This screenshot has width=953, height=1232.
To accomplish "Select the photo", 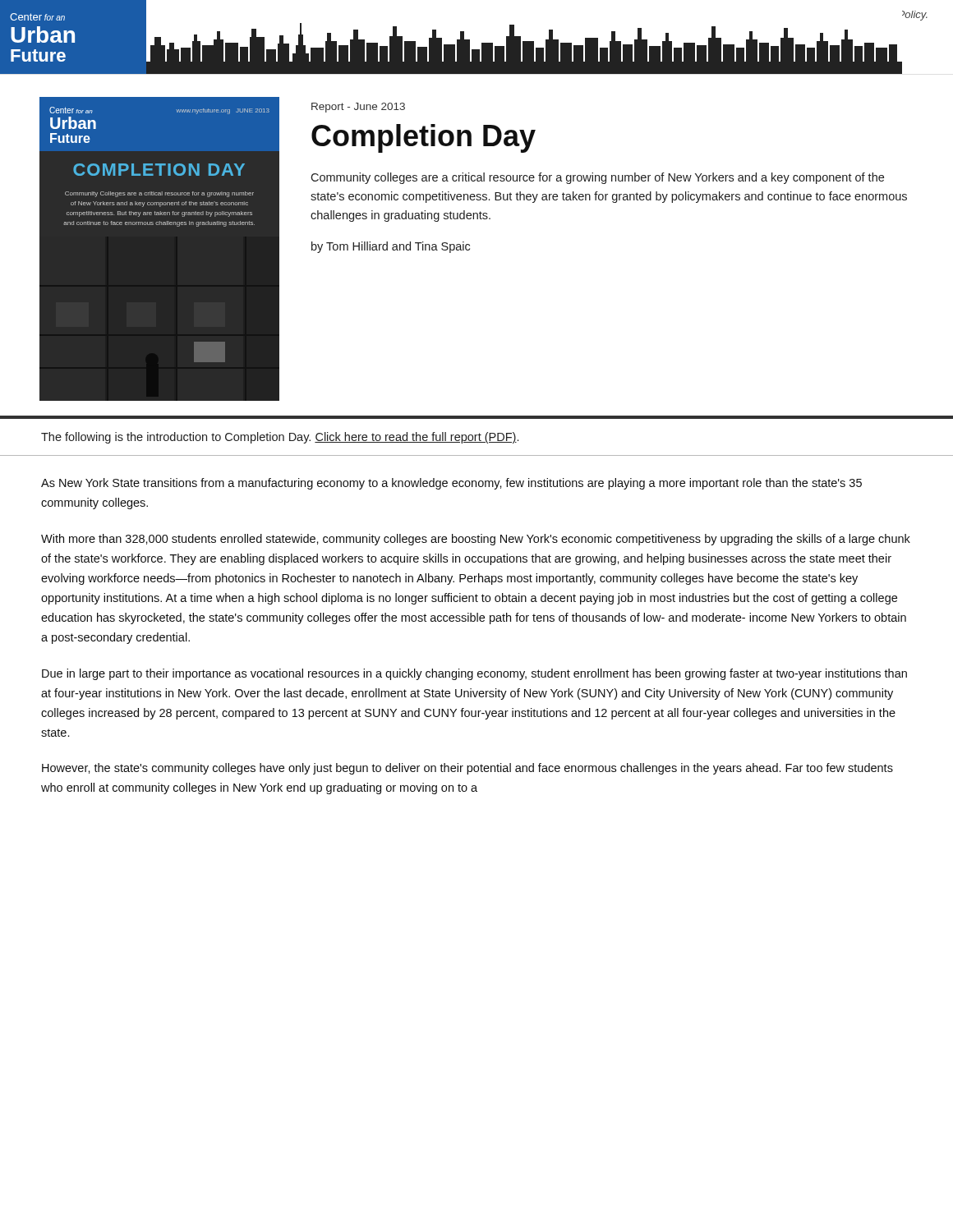I will [159, 249].
